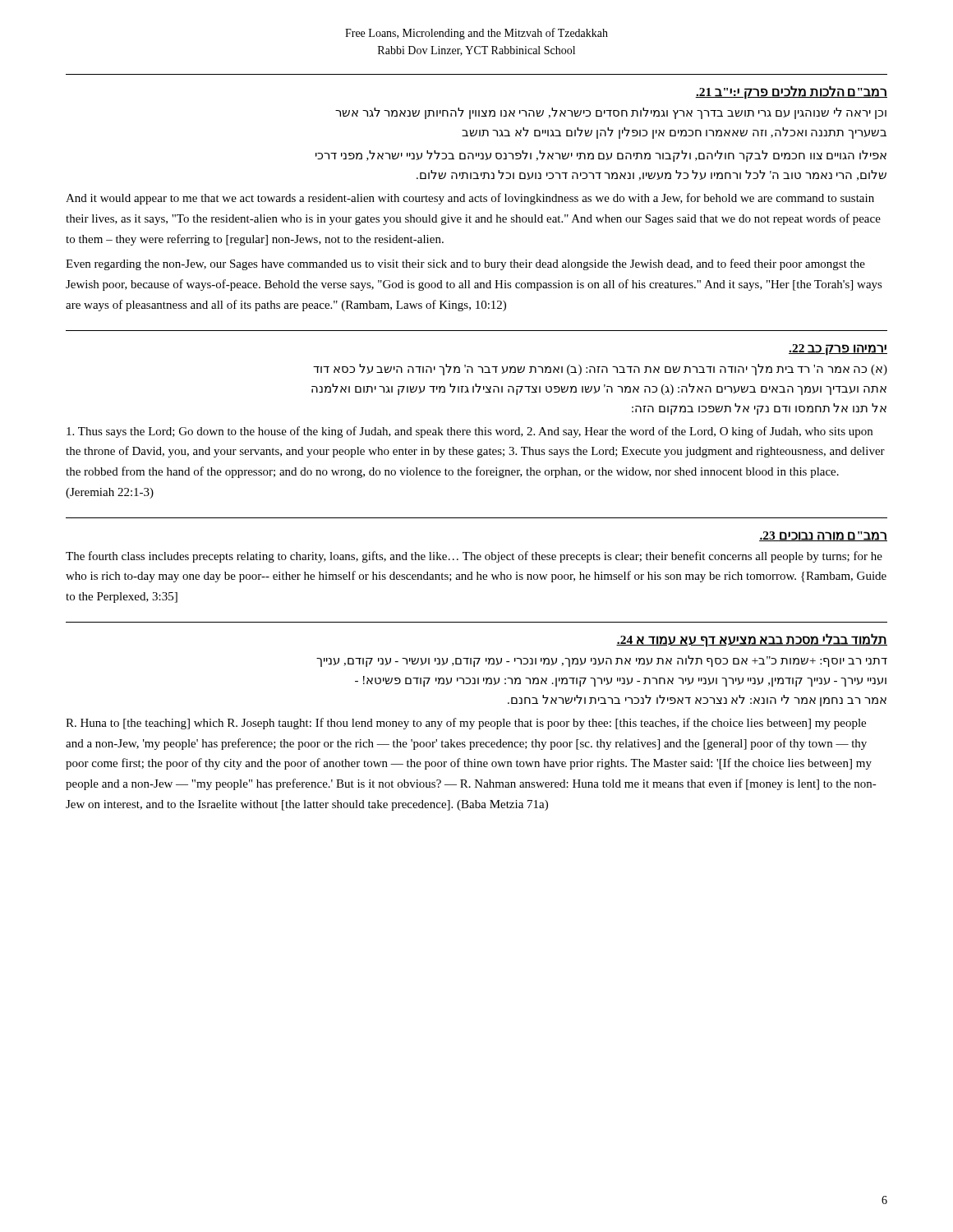Viewport: 953px width, 1232px height.
Task: Locate the text block that reads "(א) כה אמר ה' רד בית מלך יהודה"
Action: pyautogui.click(x=599, y=388)
